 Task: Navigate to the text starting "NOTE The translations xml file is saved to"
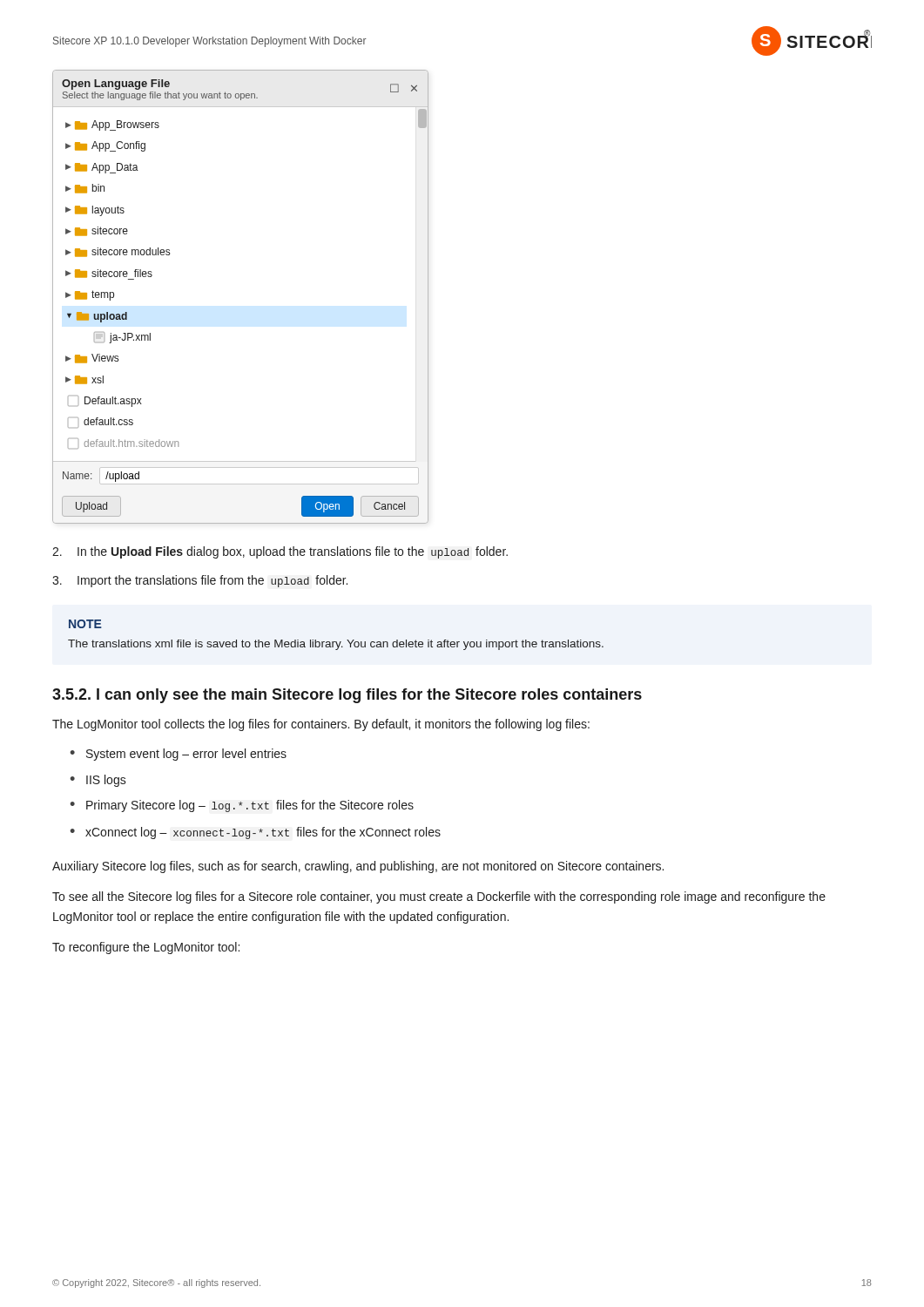point(462,635)
